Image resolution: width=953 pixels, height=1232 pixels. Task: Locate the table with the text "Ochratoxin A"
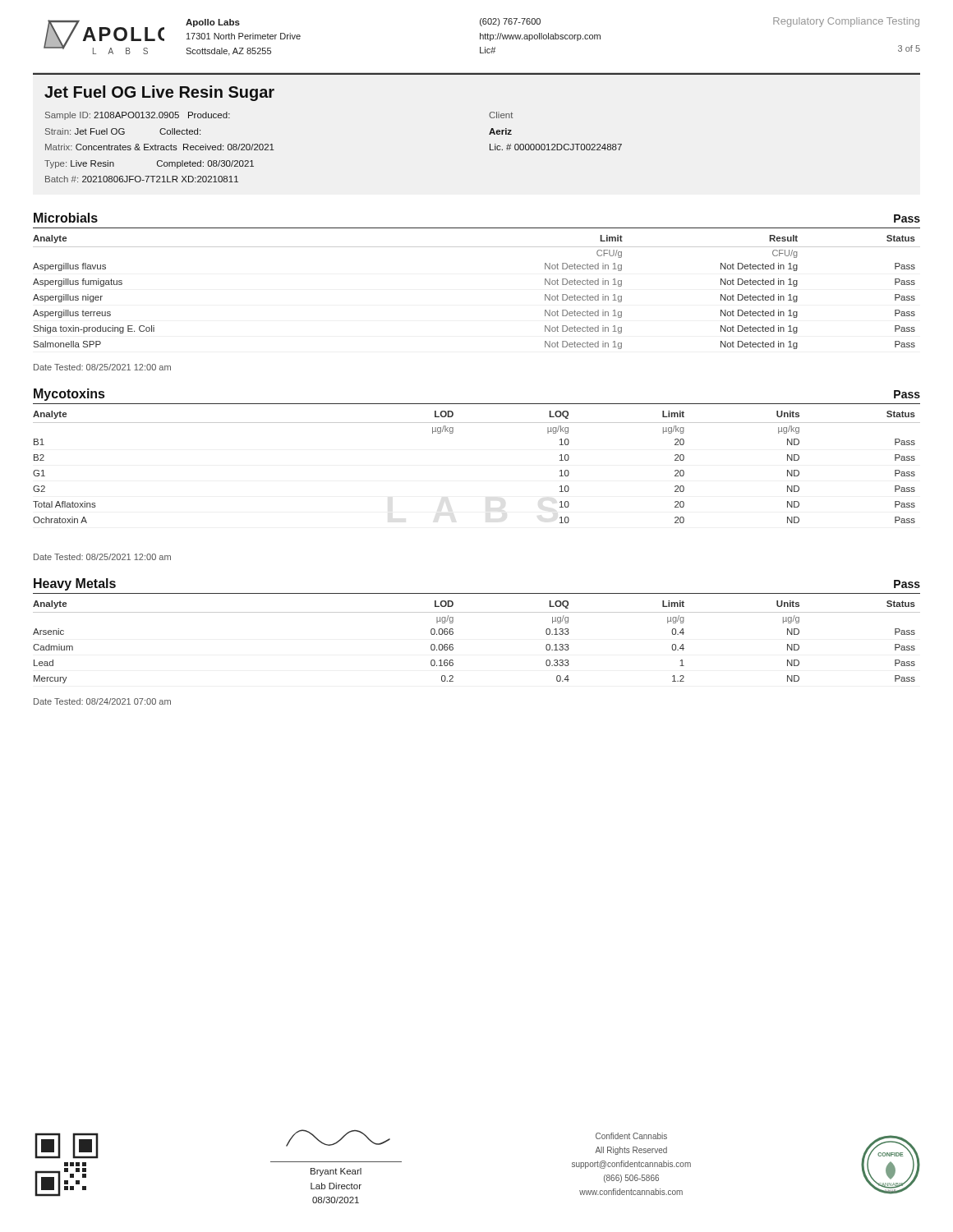(x=476, y=475)
